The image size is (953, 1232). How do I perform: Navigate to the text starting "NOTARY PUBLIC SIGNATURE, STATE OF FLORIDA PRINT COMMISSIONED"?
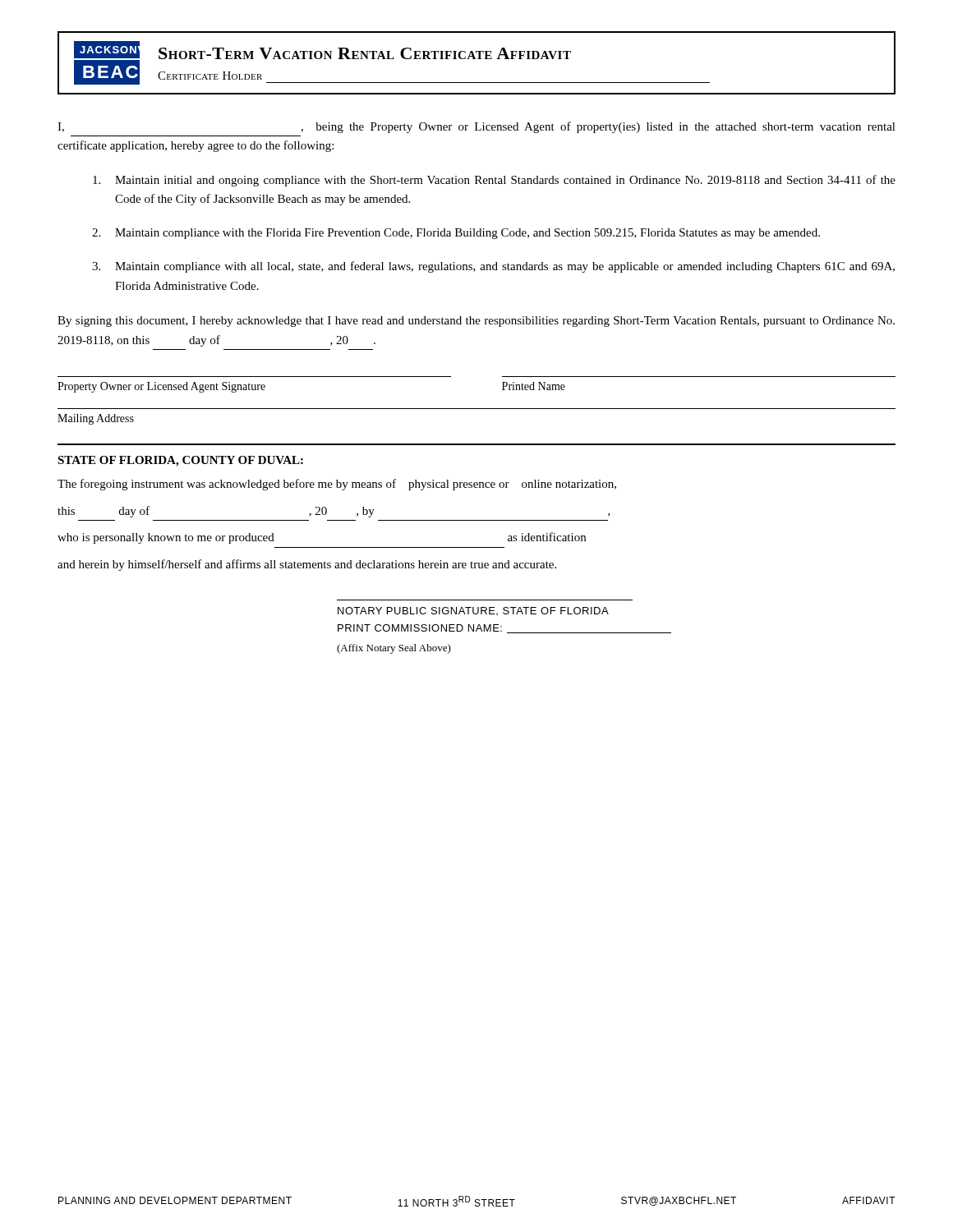(616, 616)
